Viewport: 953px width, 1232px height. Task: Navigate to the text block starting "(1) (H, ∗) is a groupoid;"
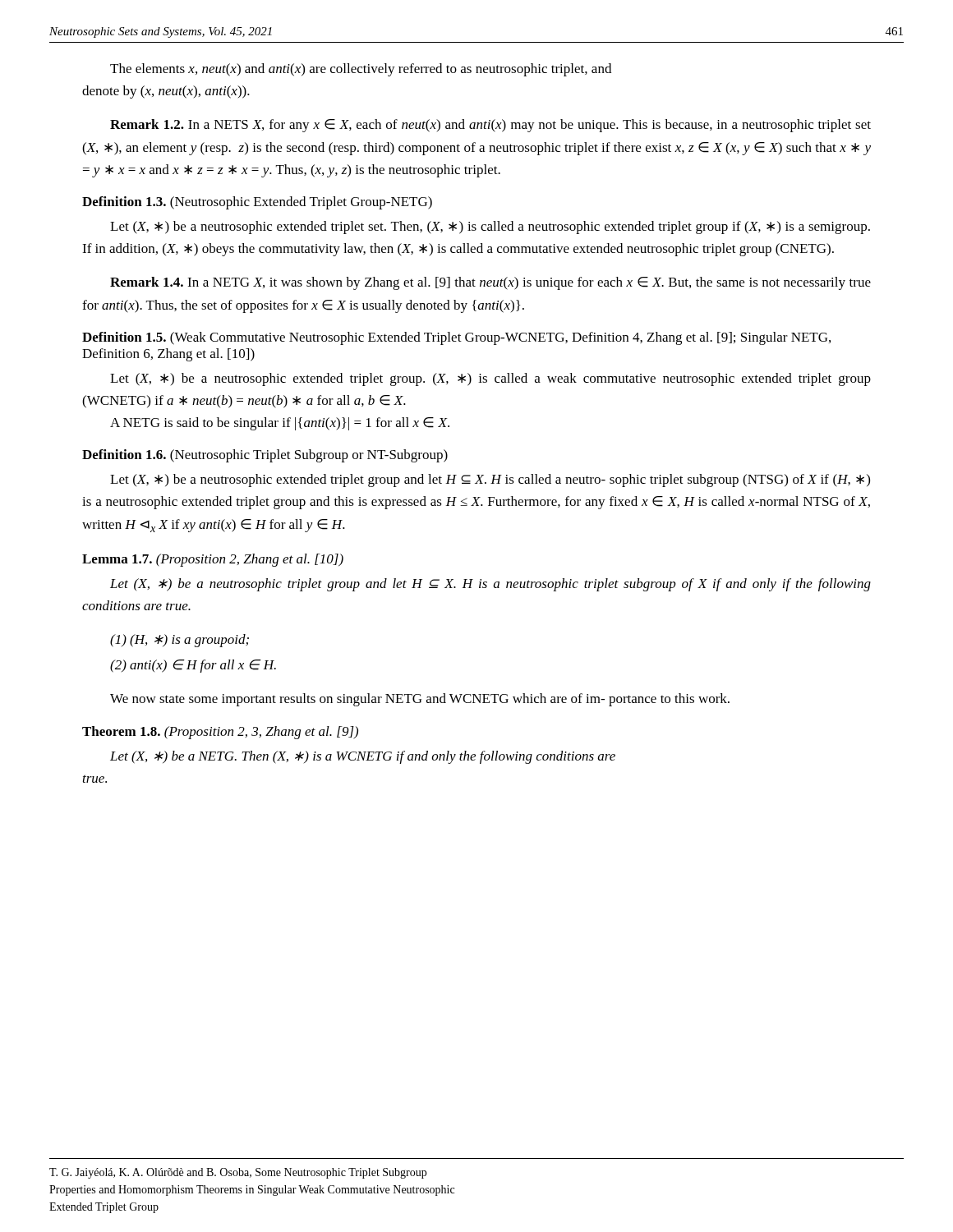180,639
